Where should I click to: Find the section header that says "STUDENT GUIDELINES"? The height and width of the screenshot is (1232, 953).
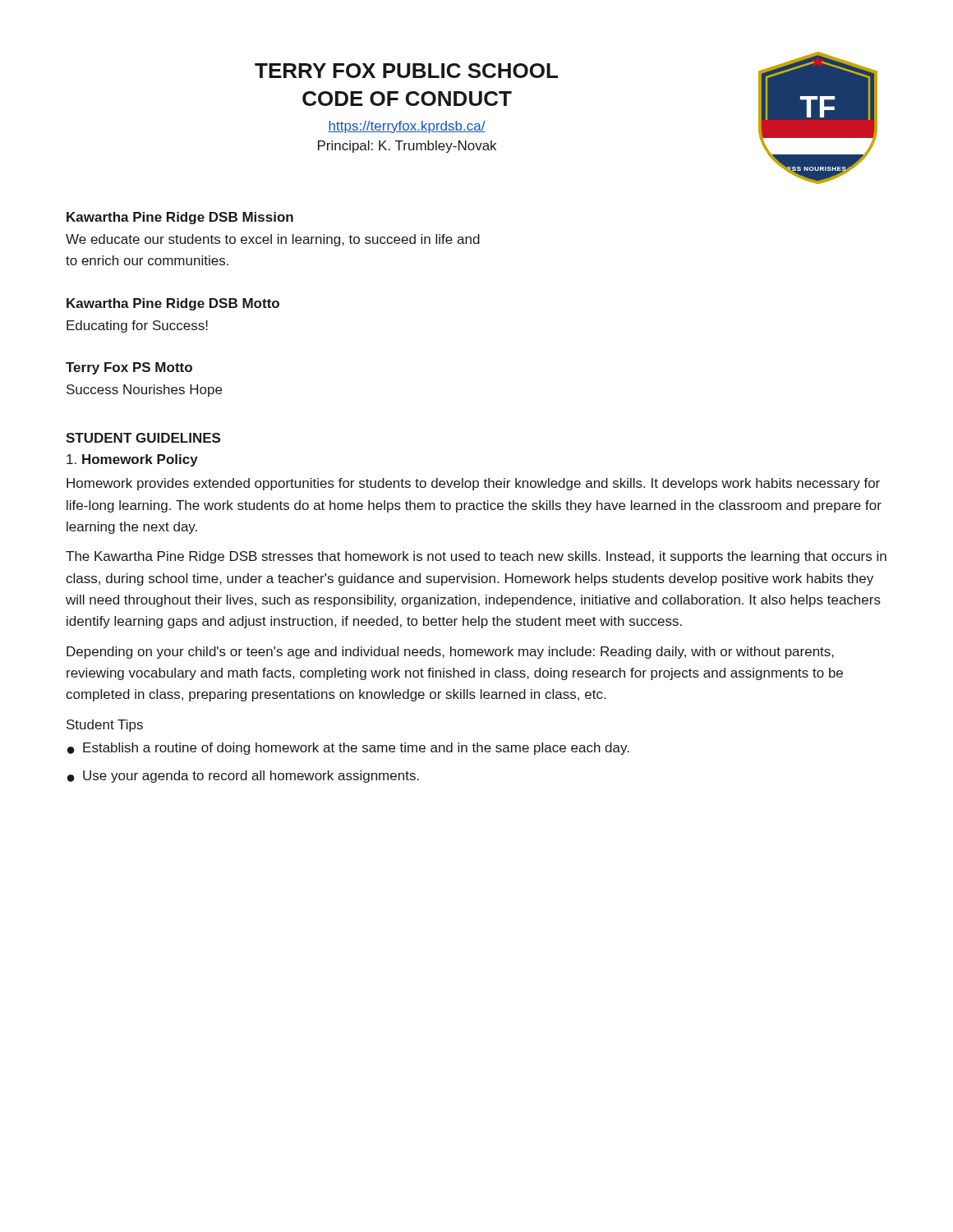[143, 438]
